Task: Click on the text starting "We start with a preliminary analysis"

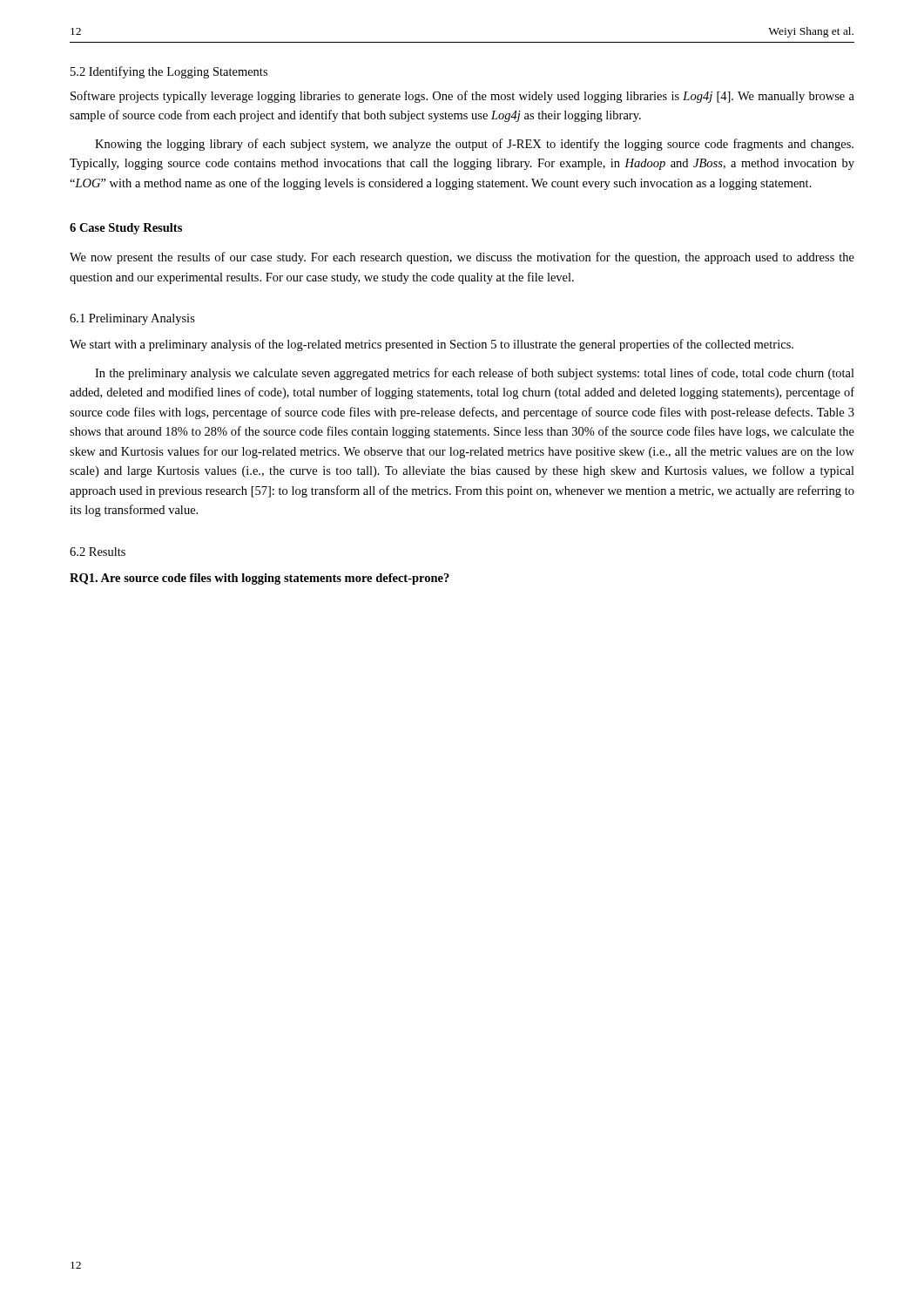Action: pyautogui.click(x=432, y=344)
